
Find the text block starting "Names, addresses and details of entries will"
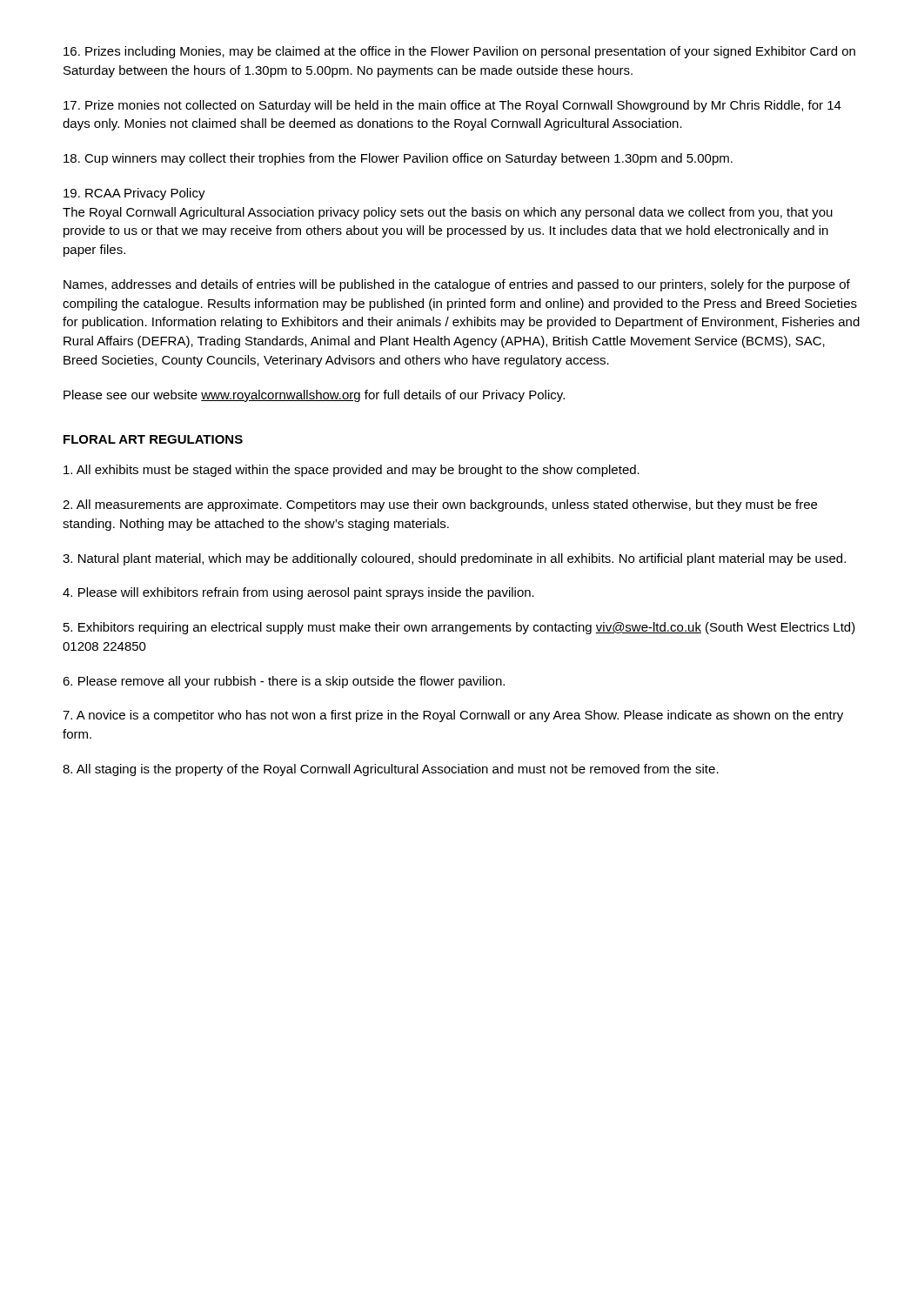(x=461, y=322)
